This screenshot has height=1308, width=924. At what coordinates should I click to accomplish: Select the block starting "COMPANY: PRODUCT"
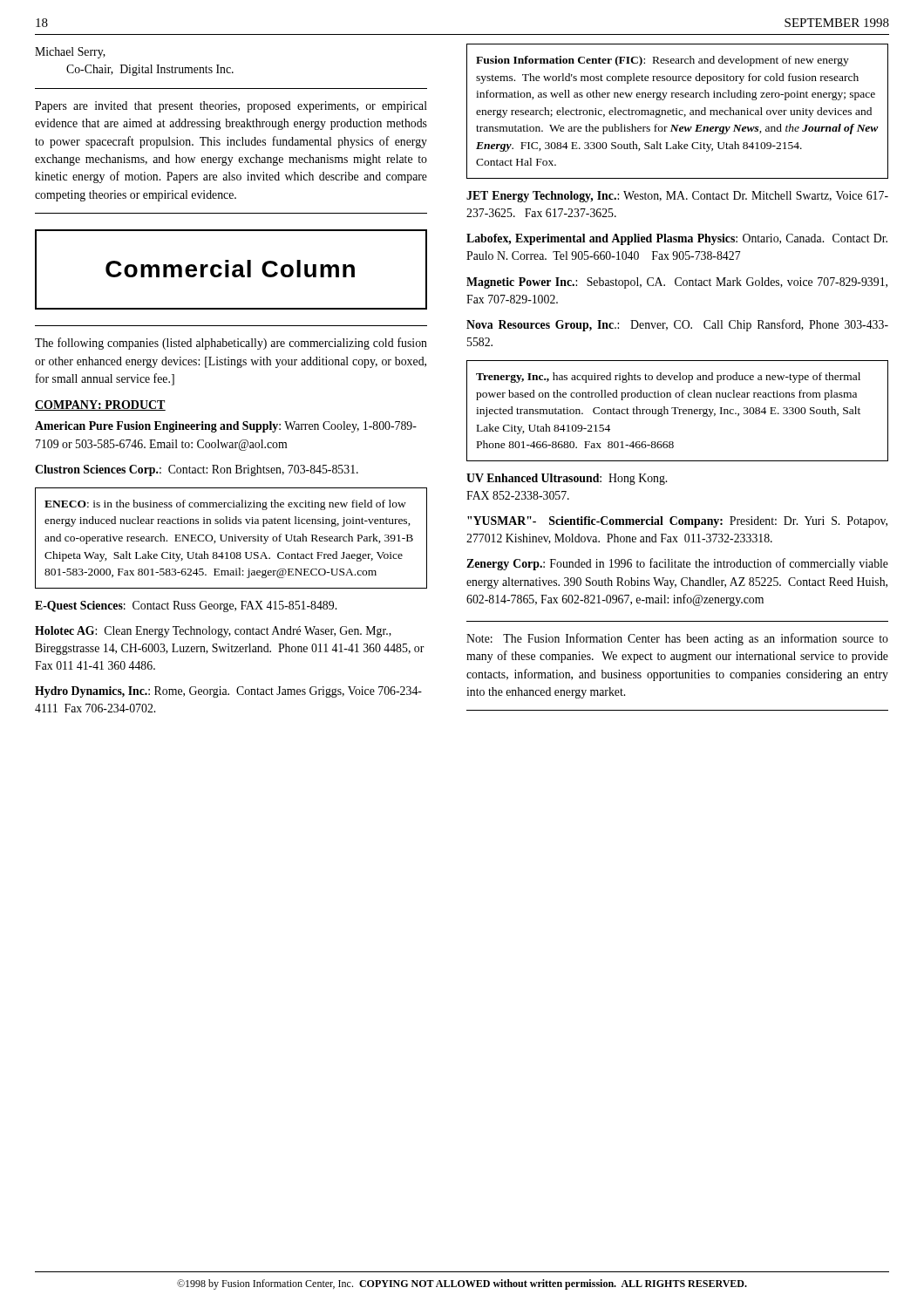(x=100, y=405)
